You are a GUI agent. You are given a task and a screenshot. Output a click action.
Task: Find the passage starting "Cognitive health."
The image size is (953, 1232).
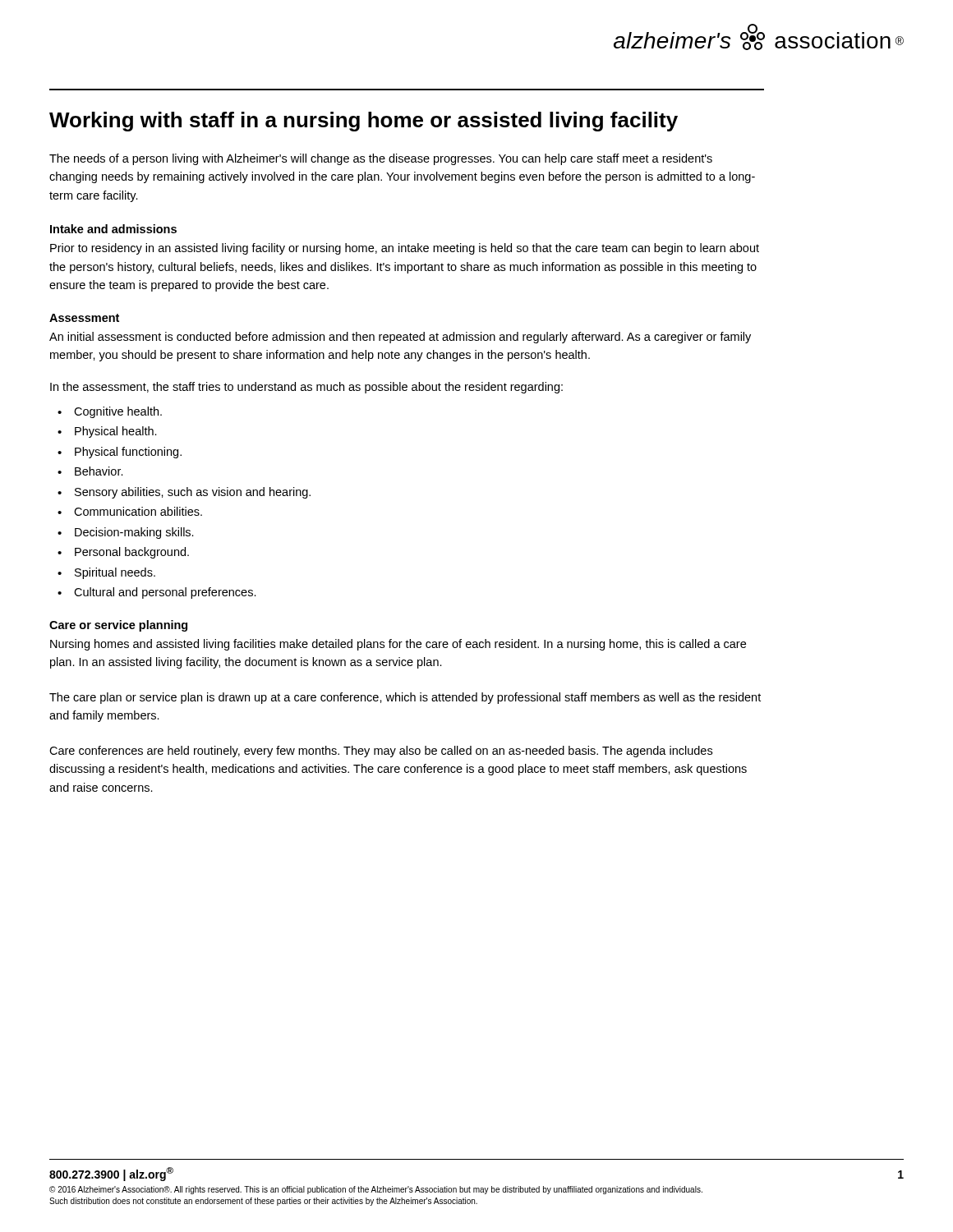118,411
